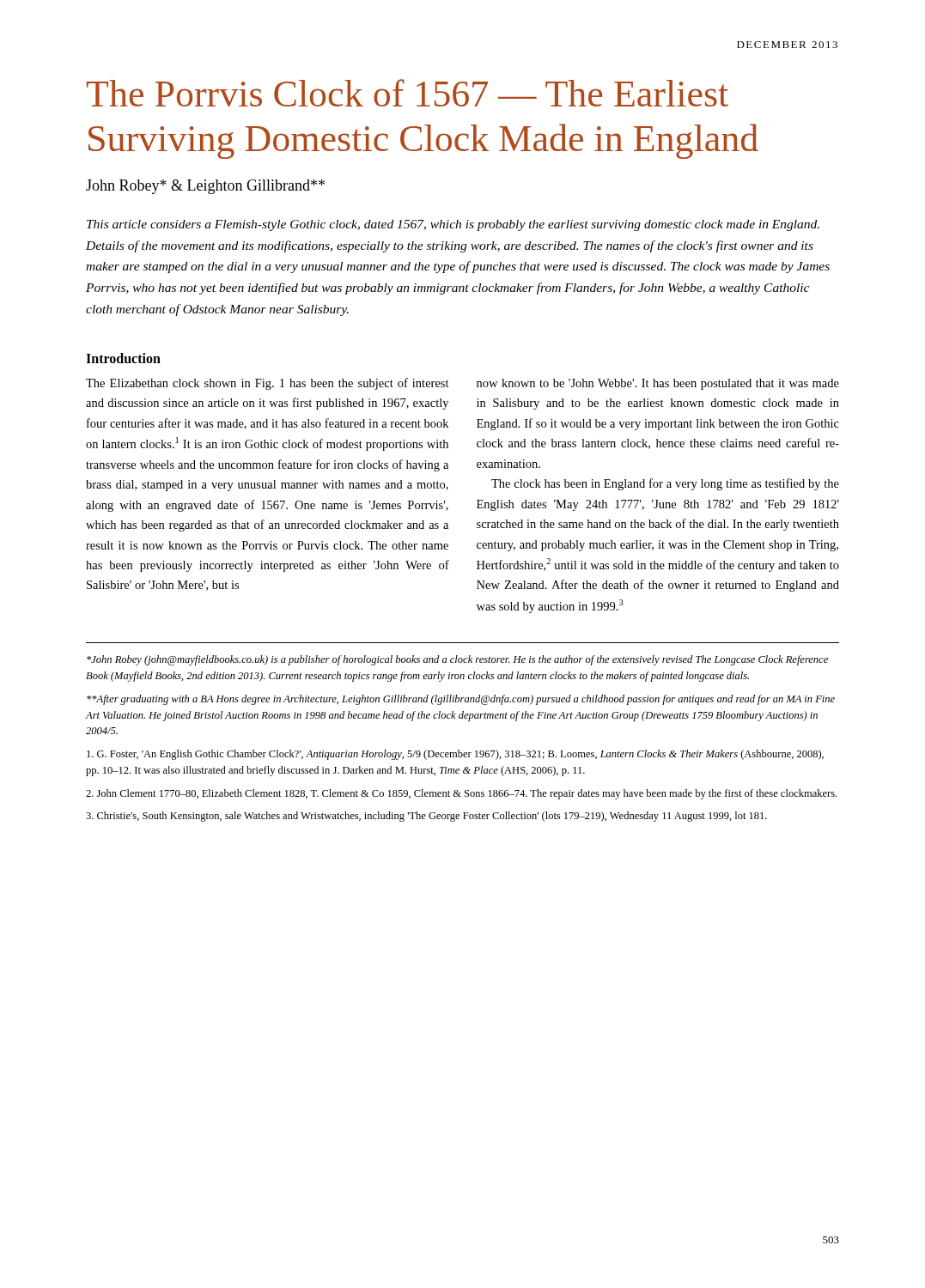Image resolution: width=925 pixels, height=1288 pixels.
Task: Navigate to the text block starting "John Robey* & Leighton Gillibrand**"
Action: click(x=206, y=185)
